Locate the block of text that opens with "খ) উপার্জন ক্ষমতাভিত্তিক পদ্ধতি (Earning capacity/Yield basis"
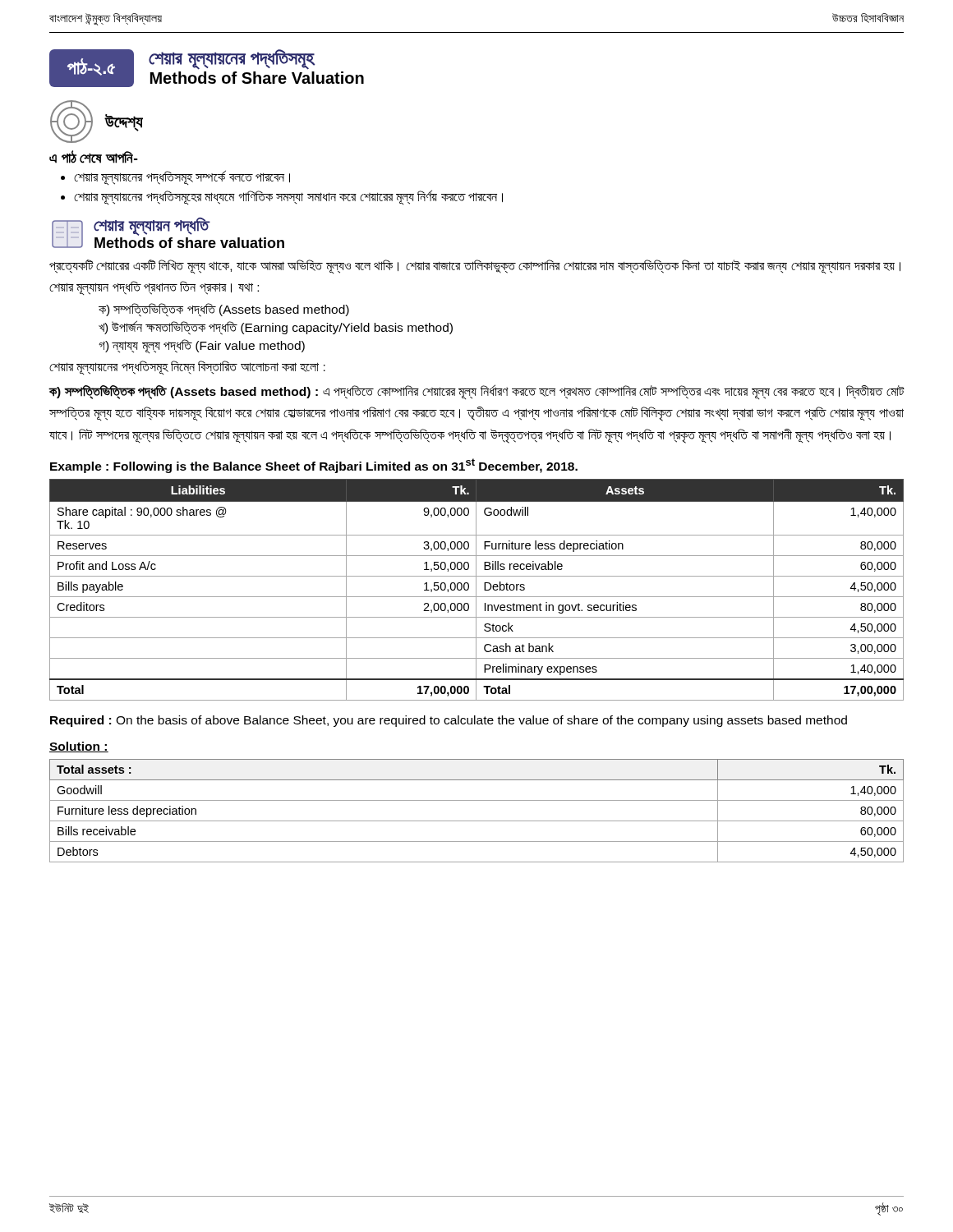The height and width of the screenshot is (1232, 953). [x=276, y=328]
